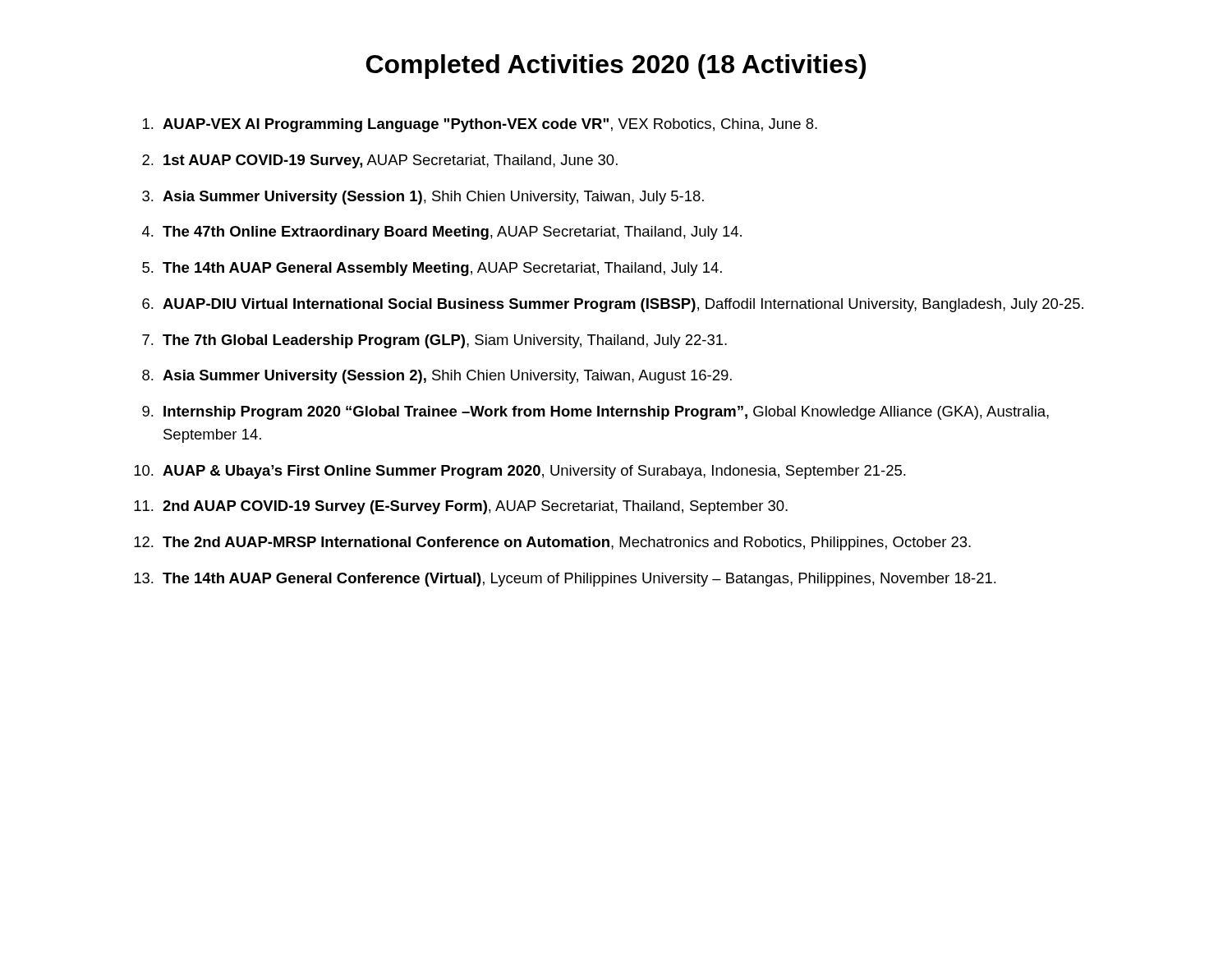
Task: Select the region starting "13. The 14th AUAP"
Action: [x=616, y=578]
